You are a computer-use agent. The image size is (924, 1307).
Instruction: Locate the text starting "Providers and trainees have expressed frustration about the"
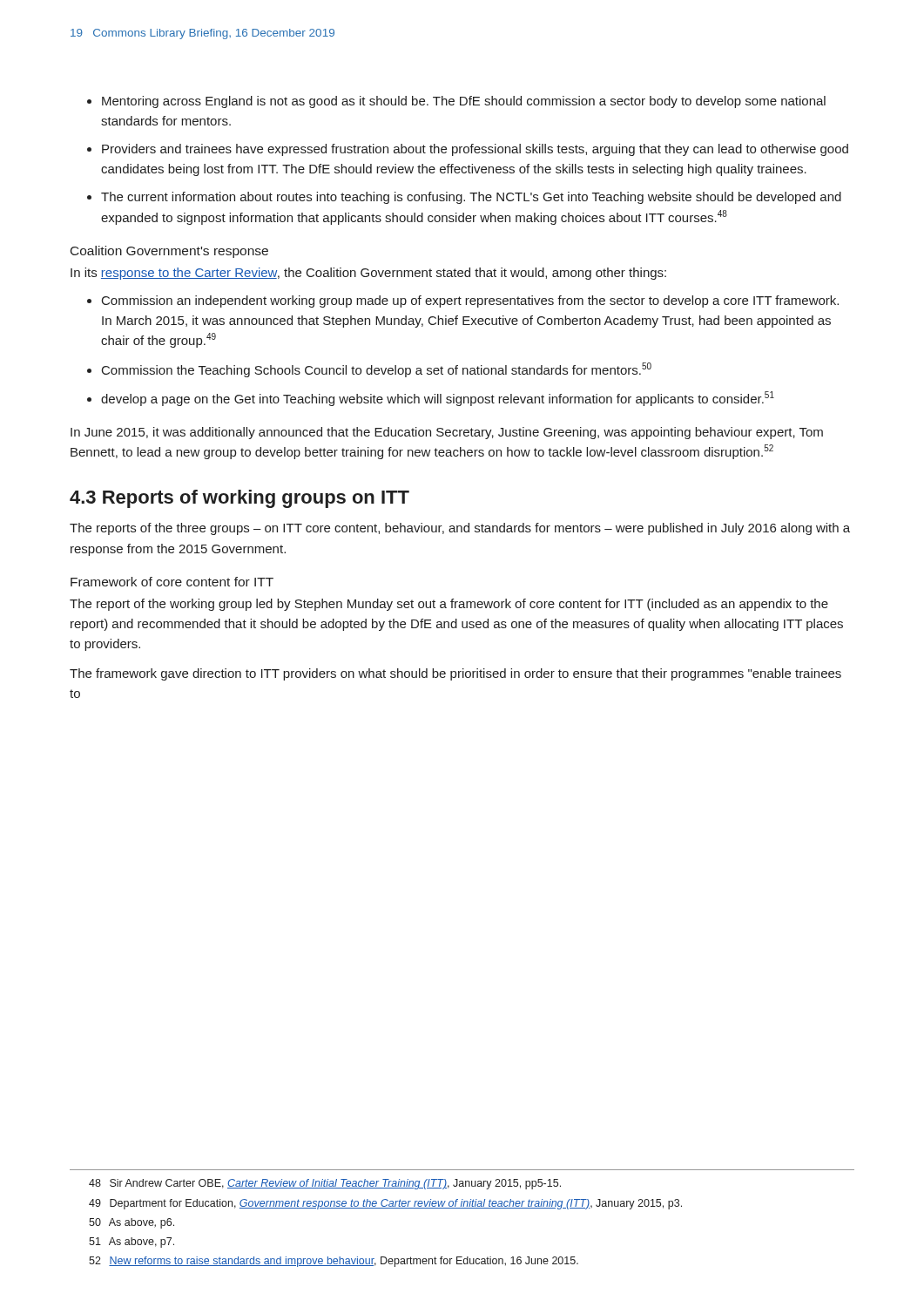click(475, 158)
